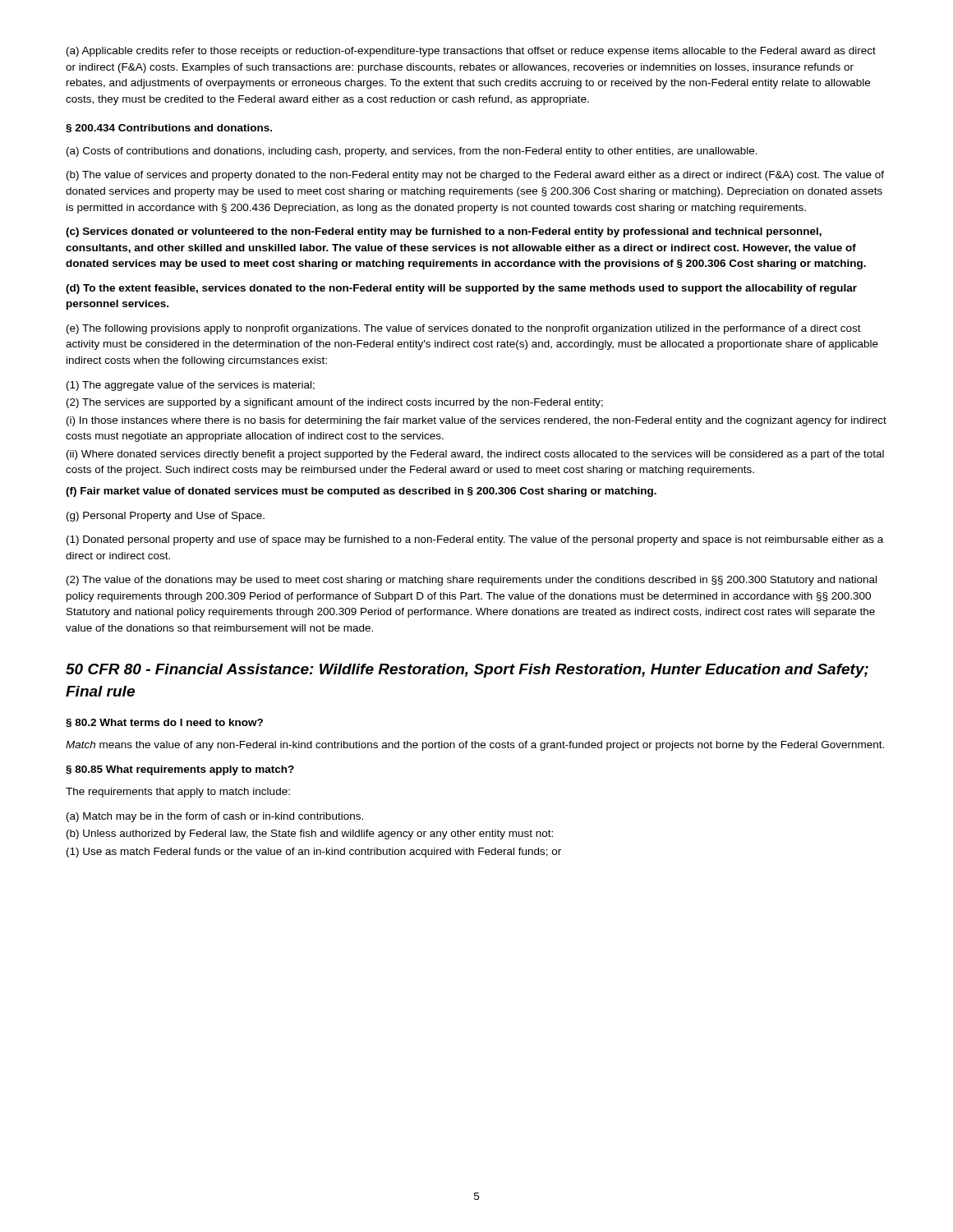Navigate to the block starting "(1) The aggregate value of the services"
This screenshot has width=953, height=1232.
pyautogui.click(x=190, y=384)
